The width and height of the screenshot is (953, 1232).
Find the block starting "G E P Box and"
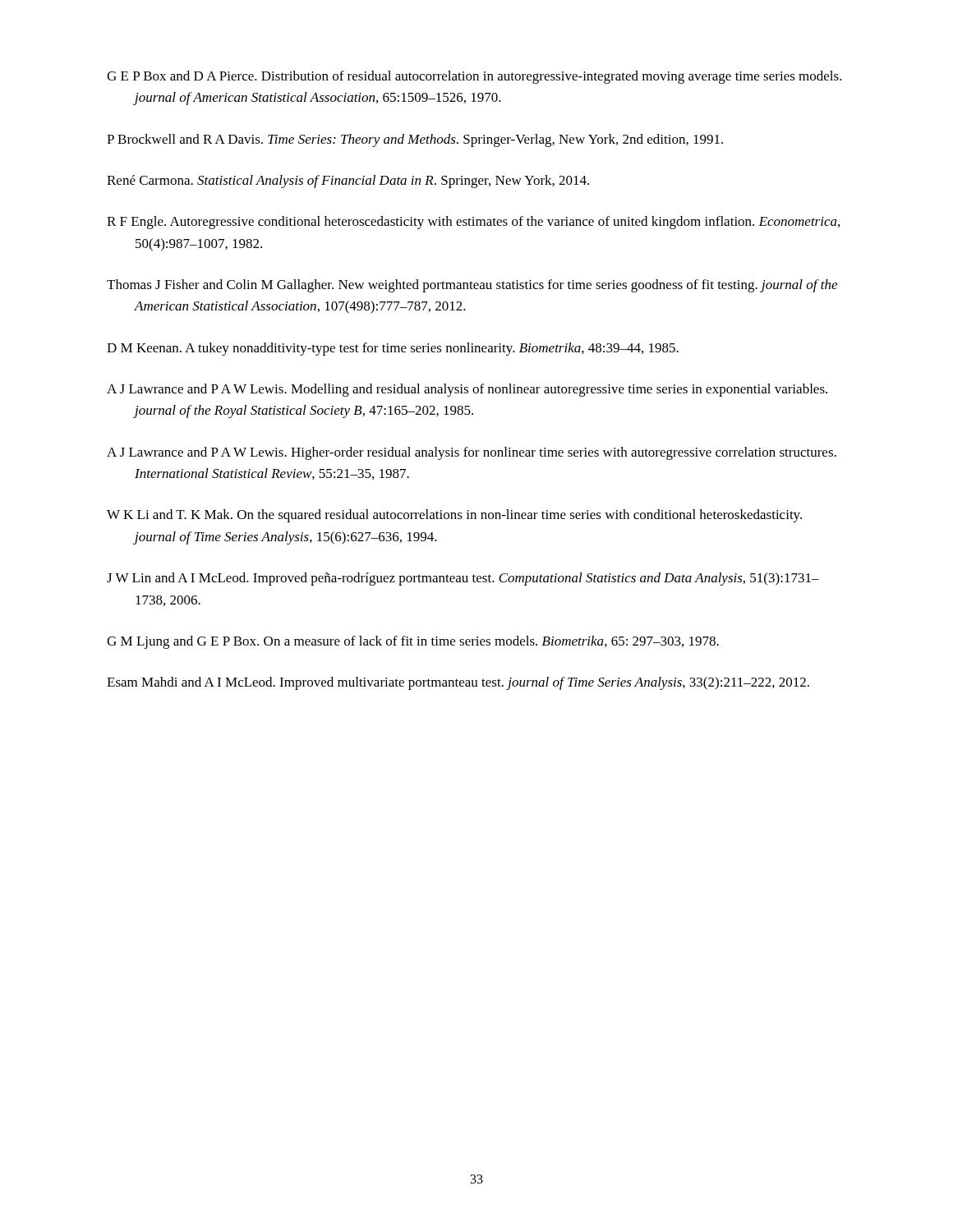pos(475,87)
